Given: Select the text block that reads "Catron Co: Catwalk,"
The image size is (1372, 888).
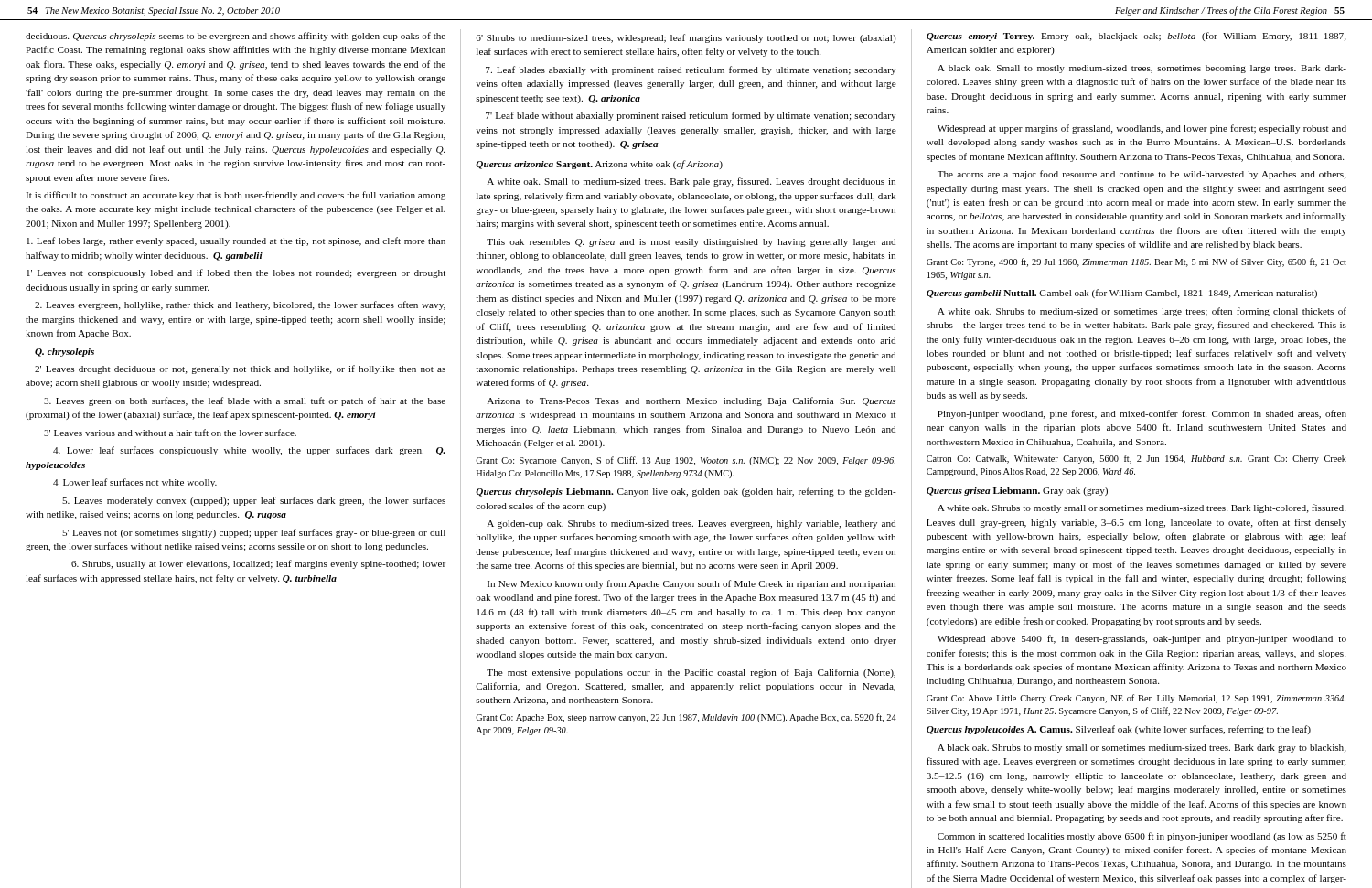Looking at the screenshot, I should pos(1136,466).
